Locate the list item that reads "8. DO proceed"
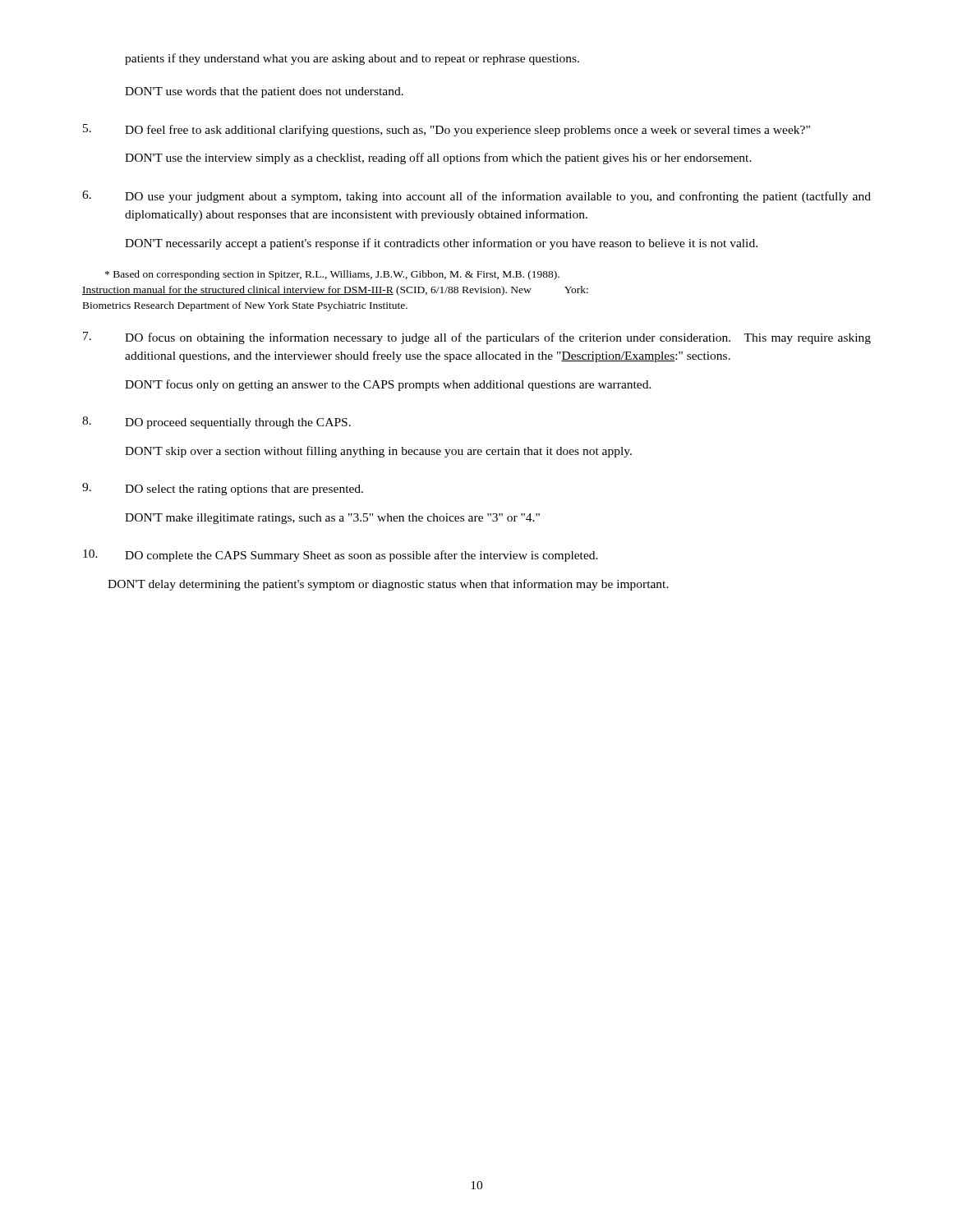The height and width of the screenshot is (1232, 953). click(216, 423)
